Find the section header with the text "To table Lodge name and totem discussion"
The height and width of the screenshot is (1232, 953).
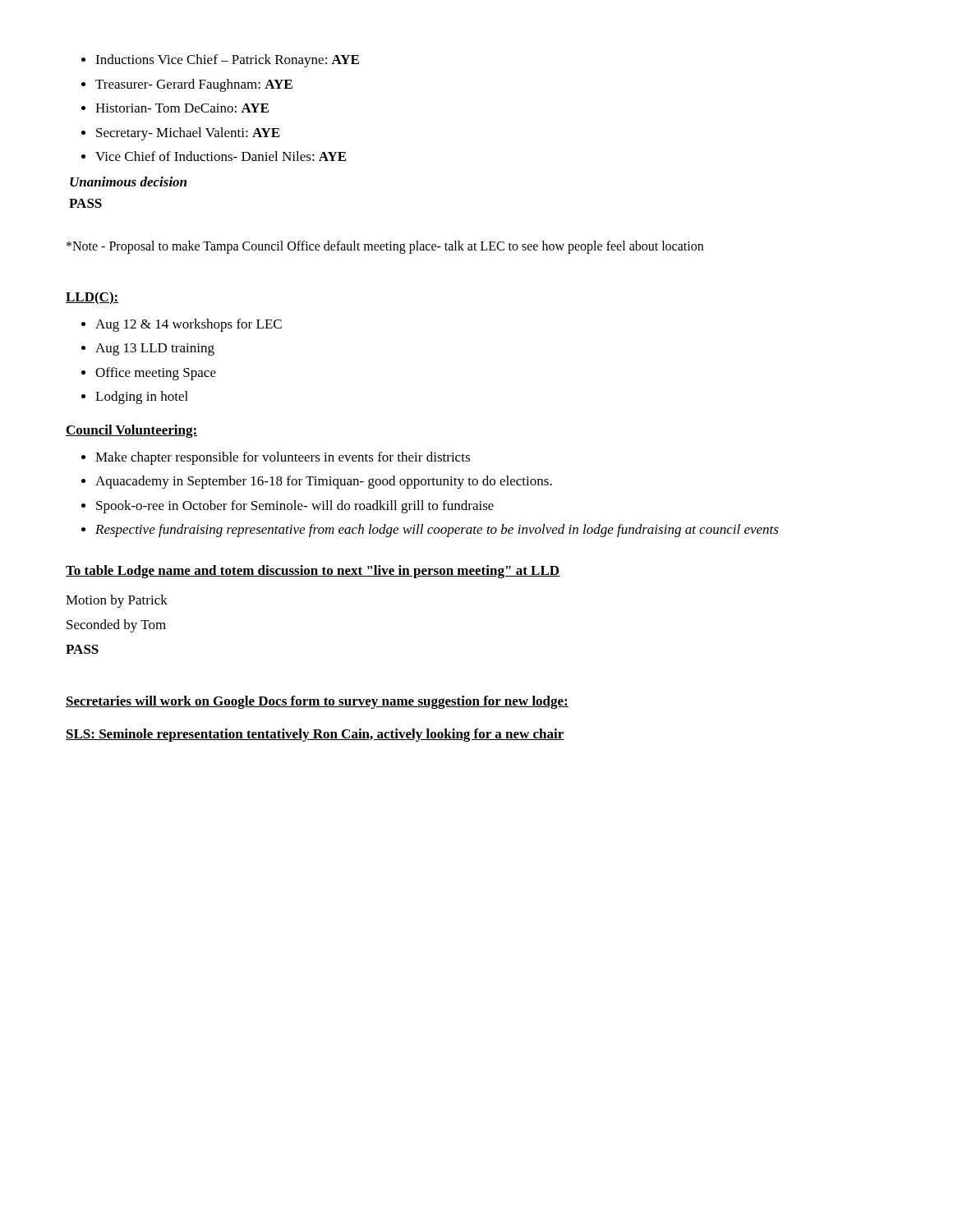click(x=313, y=570)
